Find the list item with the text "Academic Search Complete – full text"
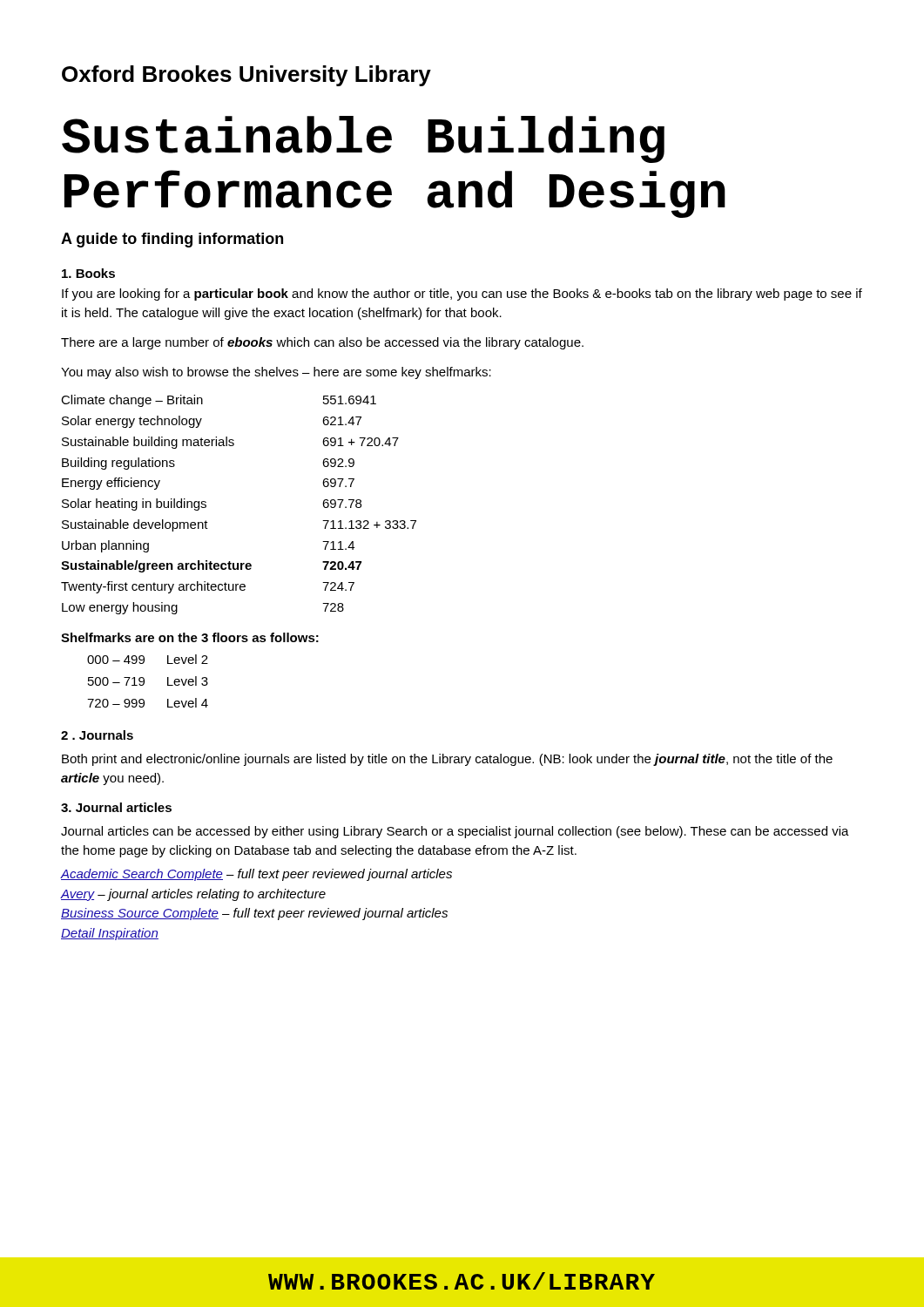924x1307 pixels. (257, 874)
